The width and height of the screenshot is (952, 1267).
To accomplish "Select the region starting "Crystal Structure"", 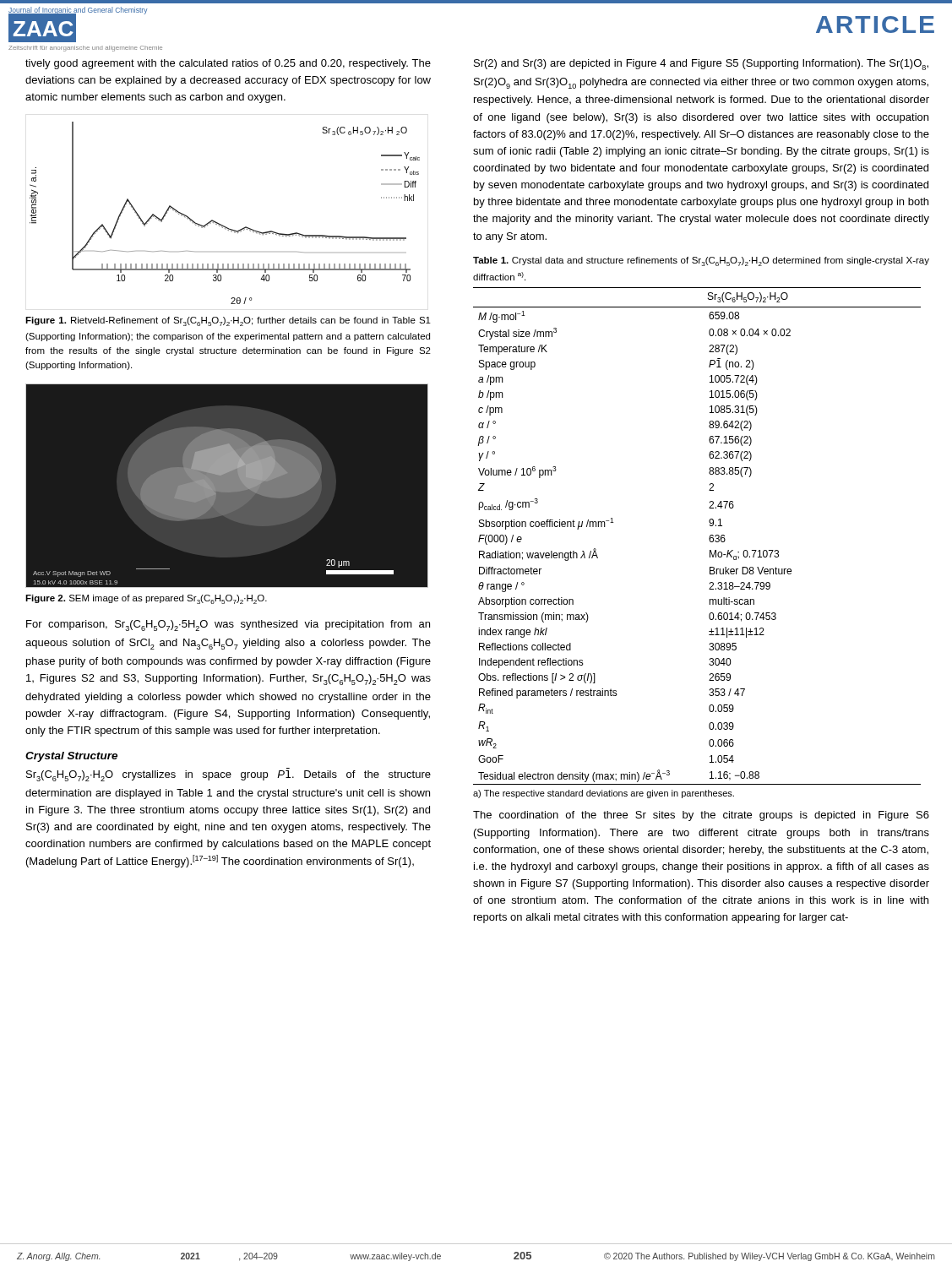I will coord(72,756).
